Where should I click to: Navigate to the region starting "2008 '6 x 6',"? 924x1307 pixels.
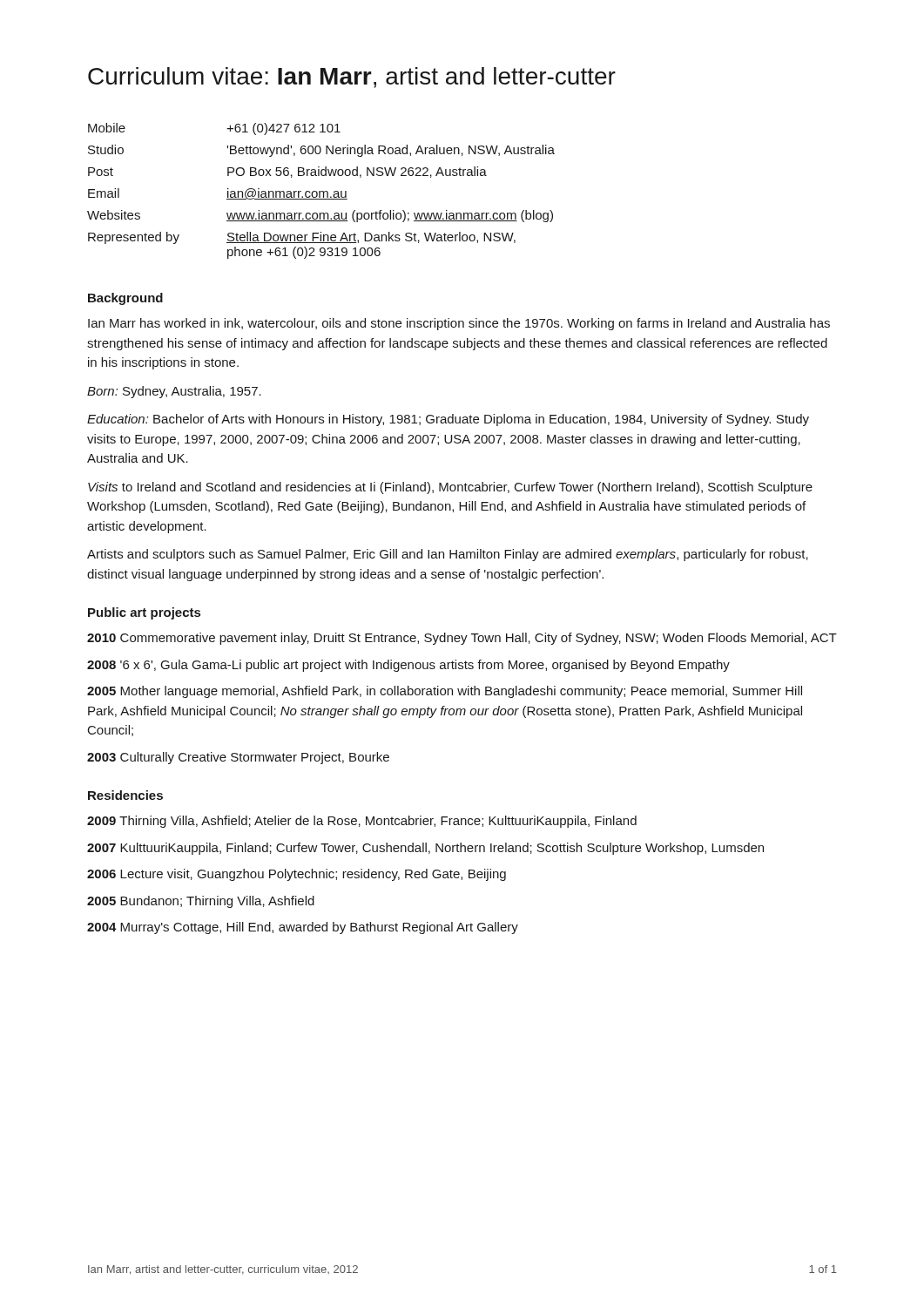coord(462,665)
